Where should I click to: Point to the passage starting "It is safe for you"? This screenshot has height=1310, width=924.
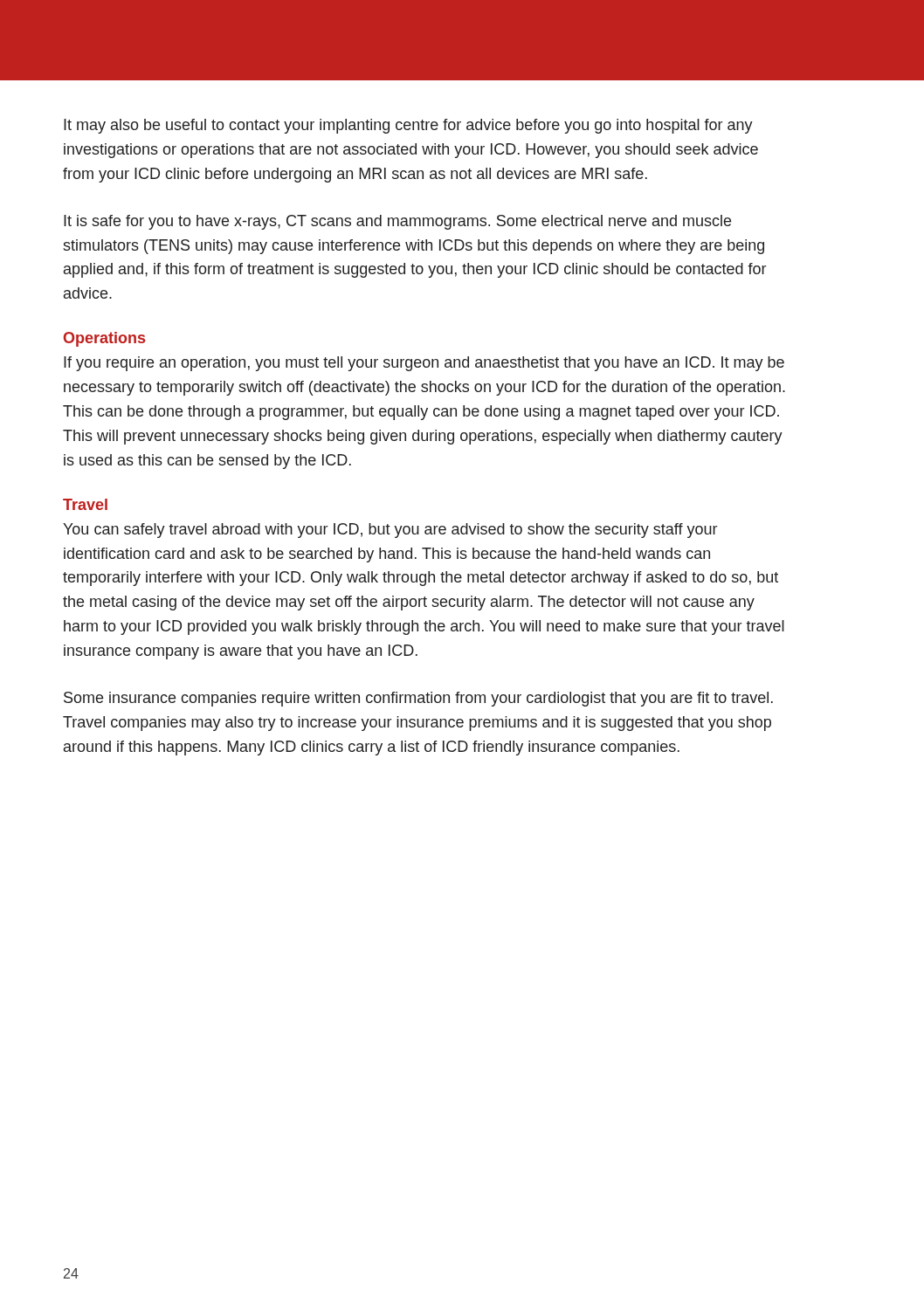coord(415,257)
